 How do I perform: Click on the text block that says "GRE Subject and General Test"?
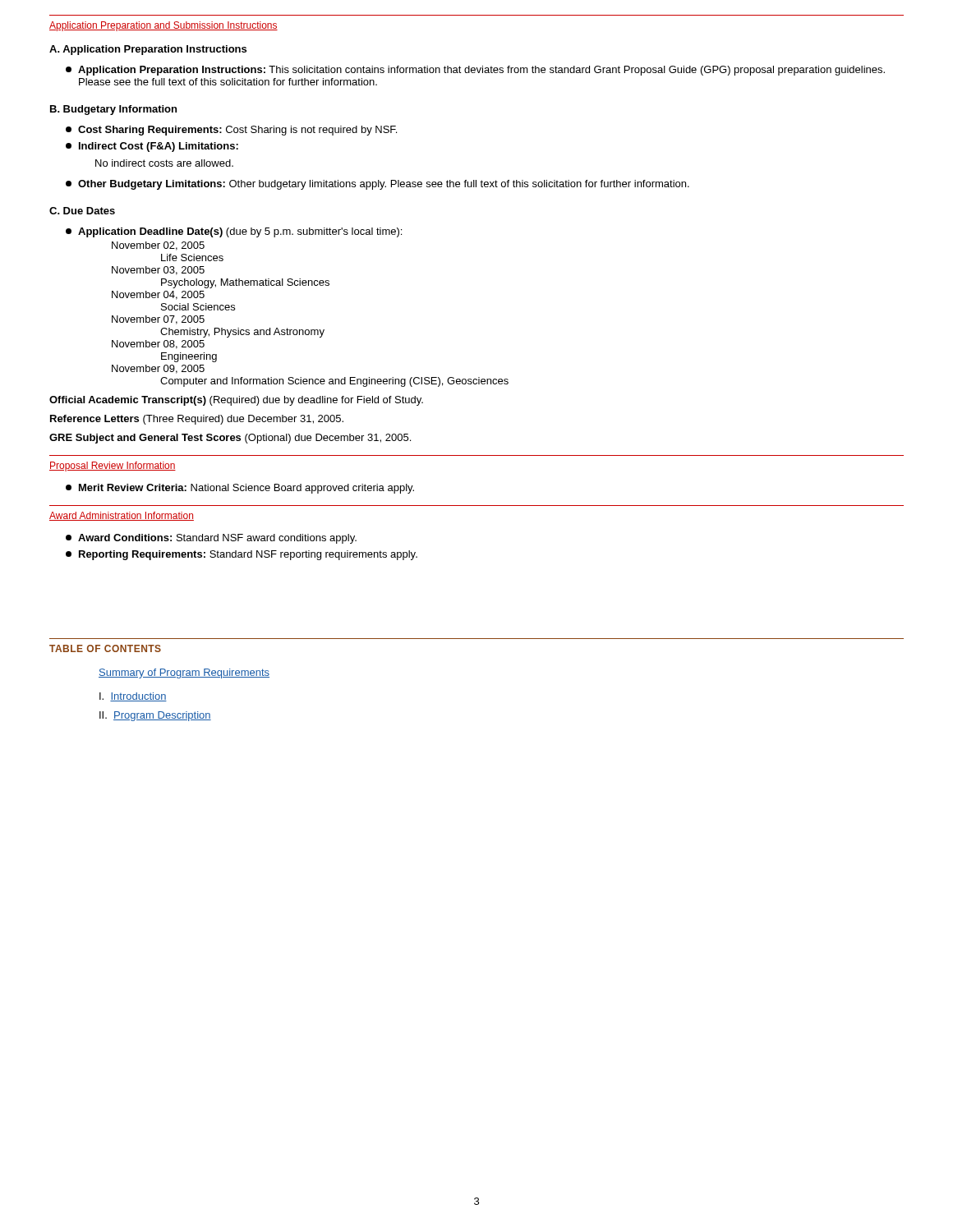tap(231, 437)
